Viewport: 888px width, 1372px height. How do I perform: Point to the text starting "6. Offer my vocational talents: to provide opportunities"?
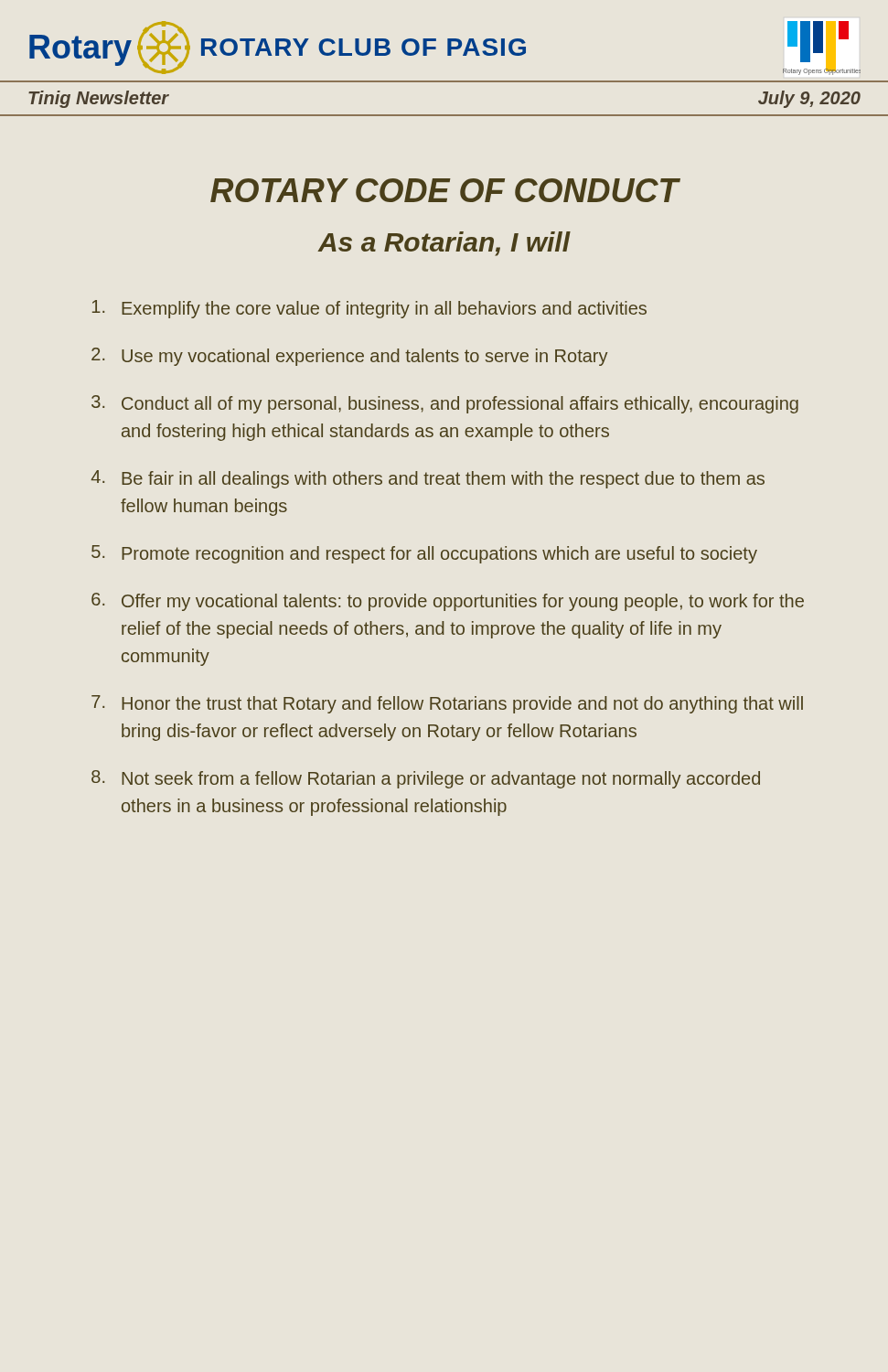pyautogui.click(x=444, y=628)
